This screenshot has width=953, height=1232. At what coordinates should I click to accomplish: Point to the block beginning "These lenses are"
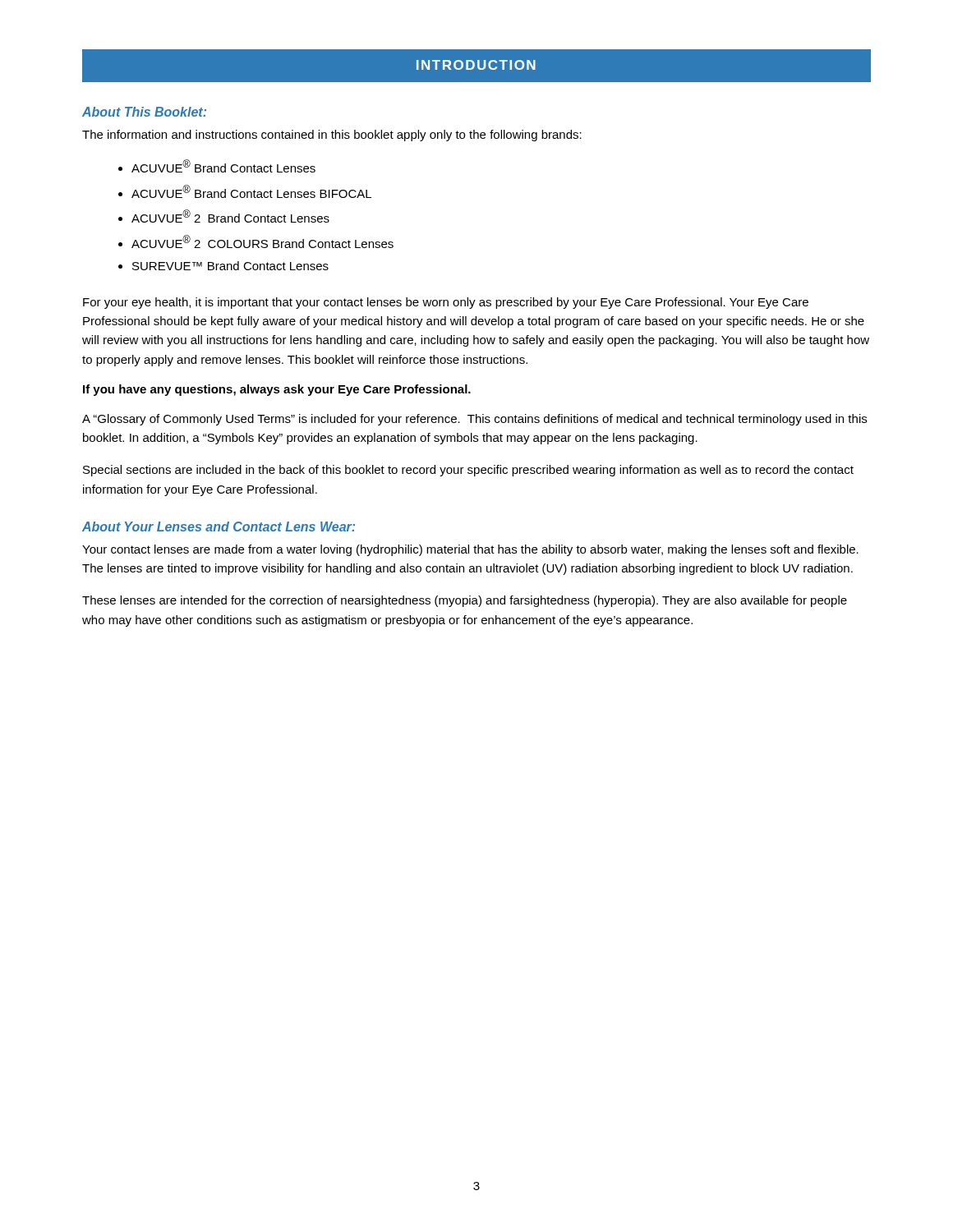click(476, 610)
